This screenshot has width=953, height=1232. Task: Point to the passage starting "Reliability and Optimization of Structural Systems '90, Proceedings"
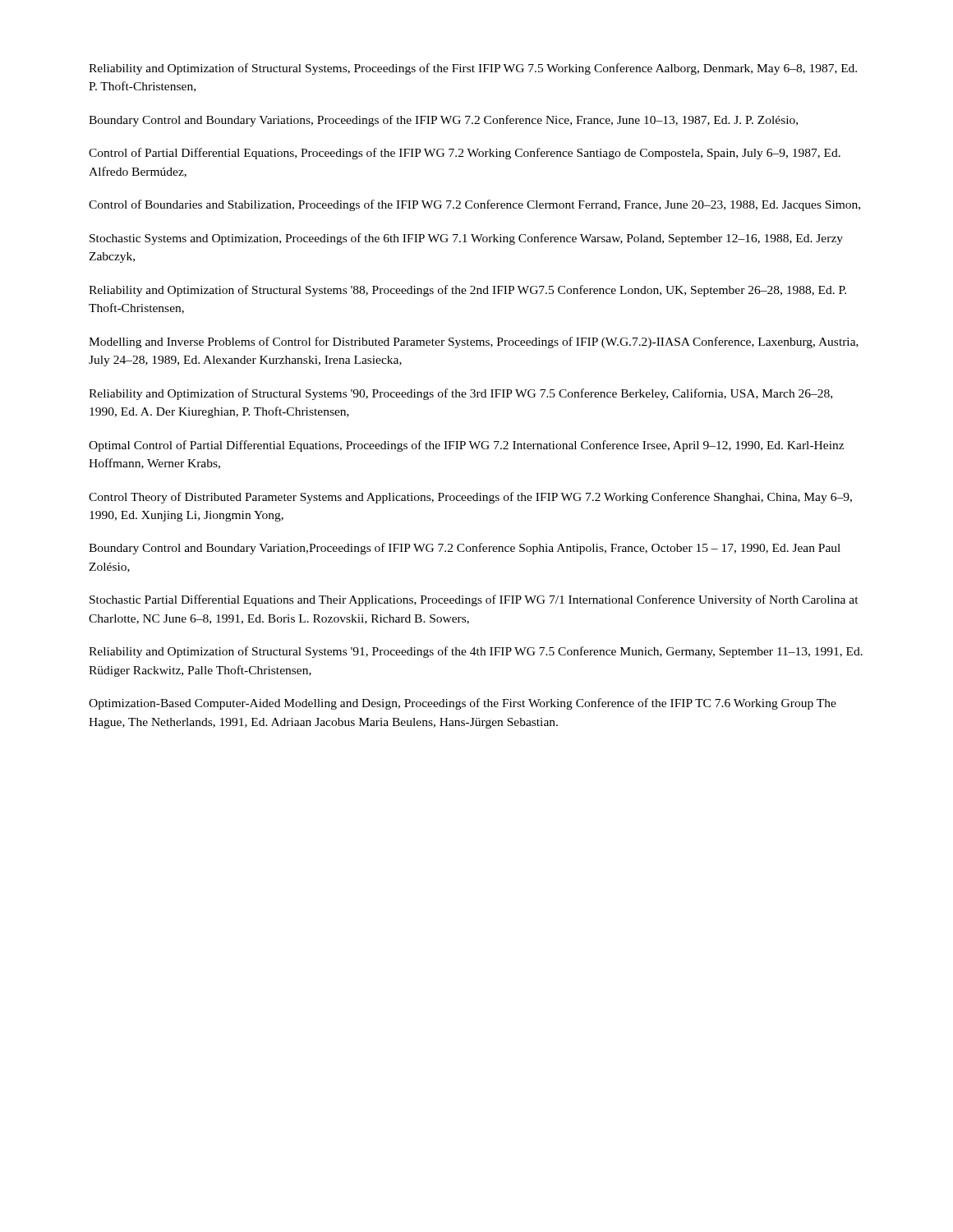[x=461, y=402]
